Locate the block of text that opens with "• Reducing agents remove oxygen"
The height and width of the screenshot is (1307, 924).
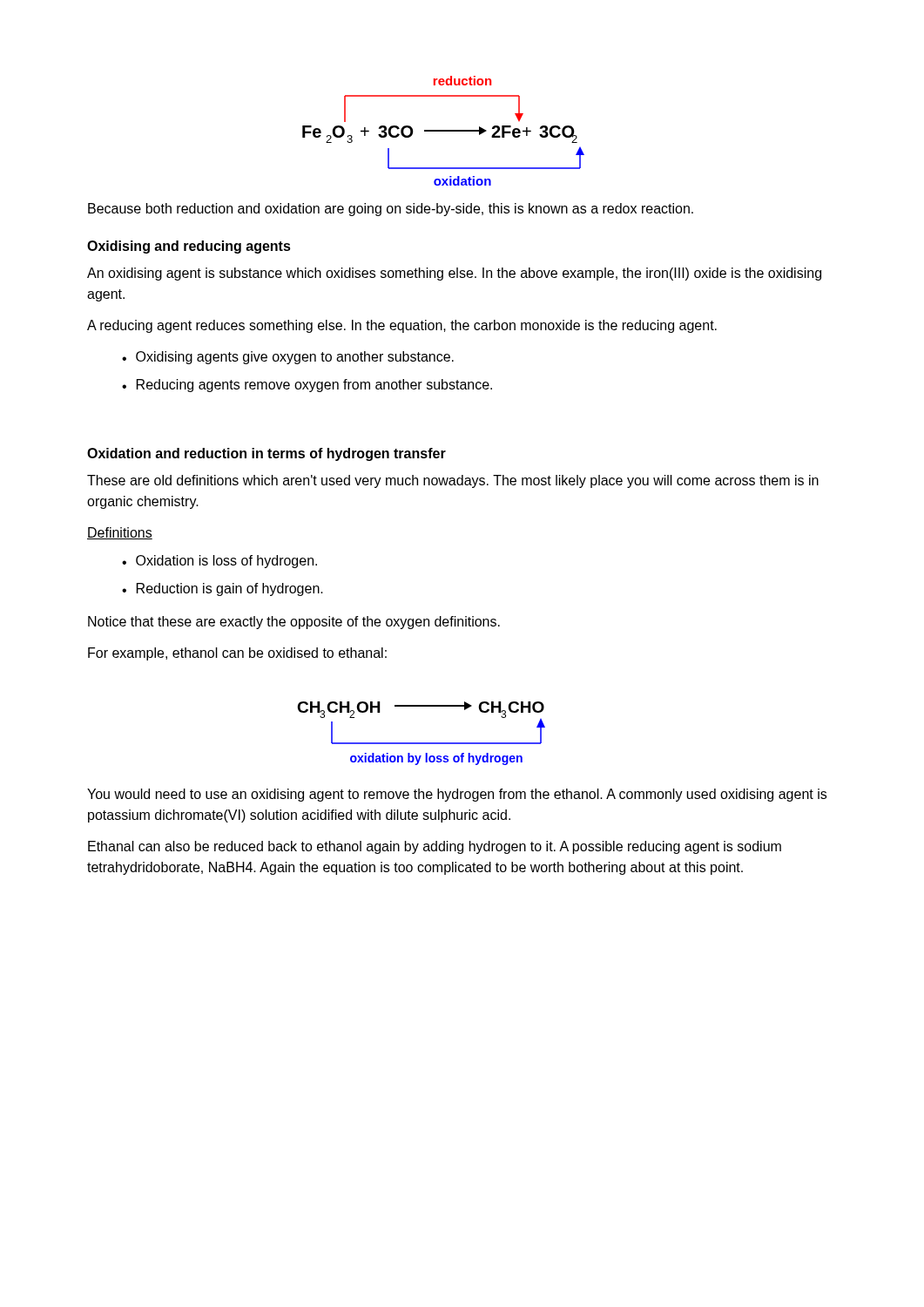tap(308, 386)
